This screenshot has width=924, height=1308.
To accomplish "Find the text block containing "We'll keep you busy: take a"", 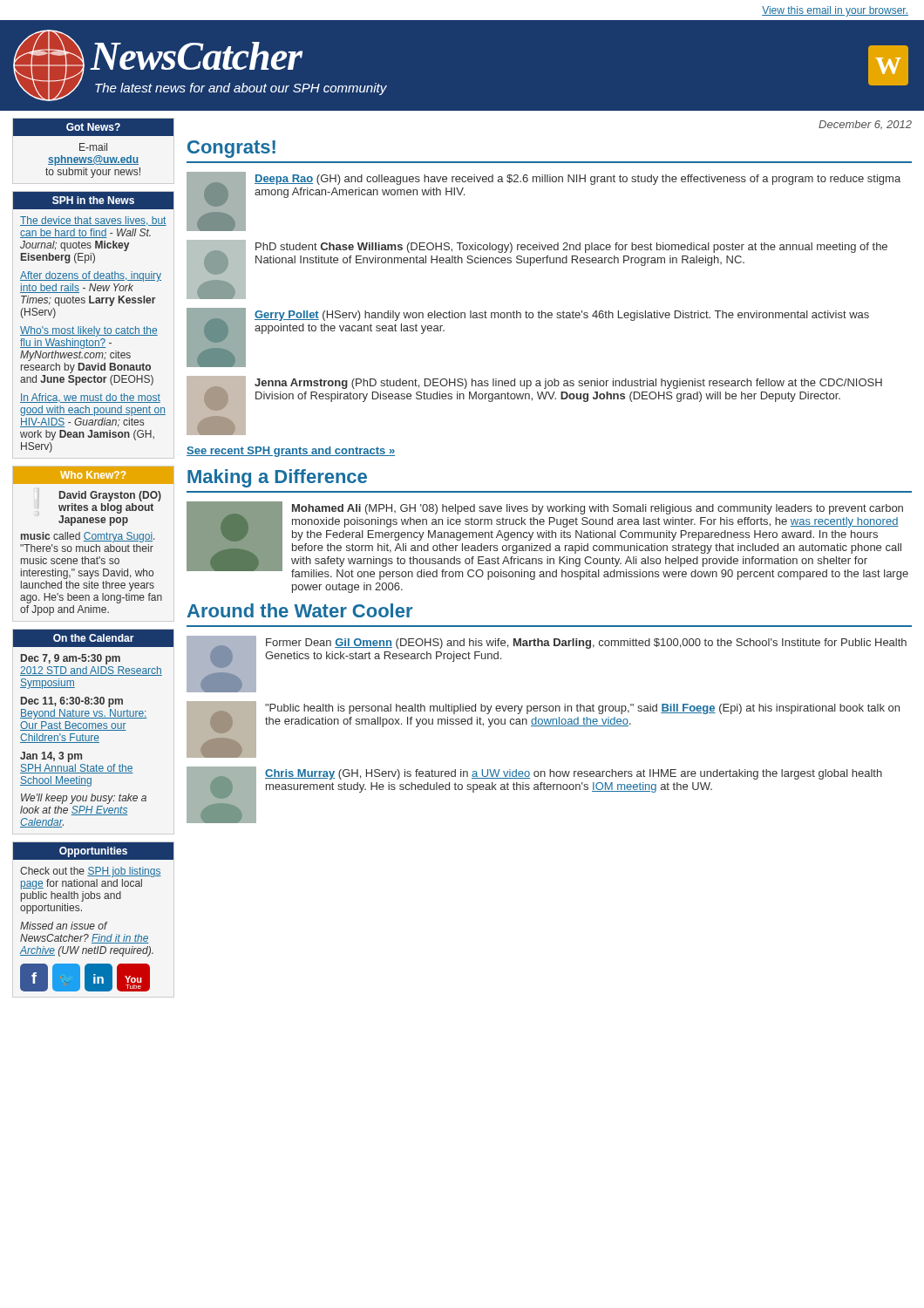I will [83, 810].
